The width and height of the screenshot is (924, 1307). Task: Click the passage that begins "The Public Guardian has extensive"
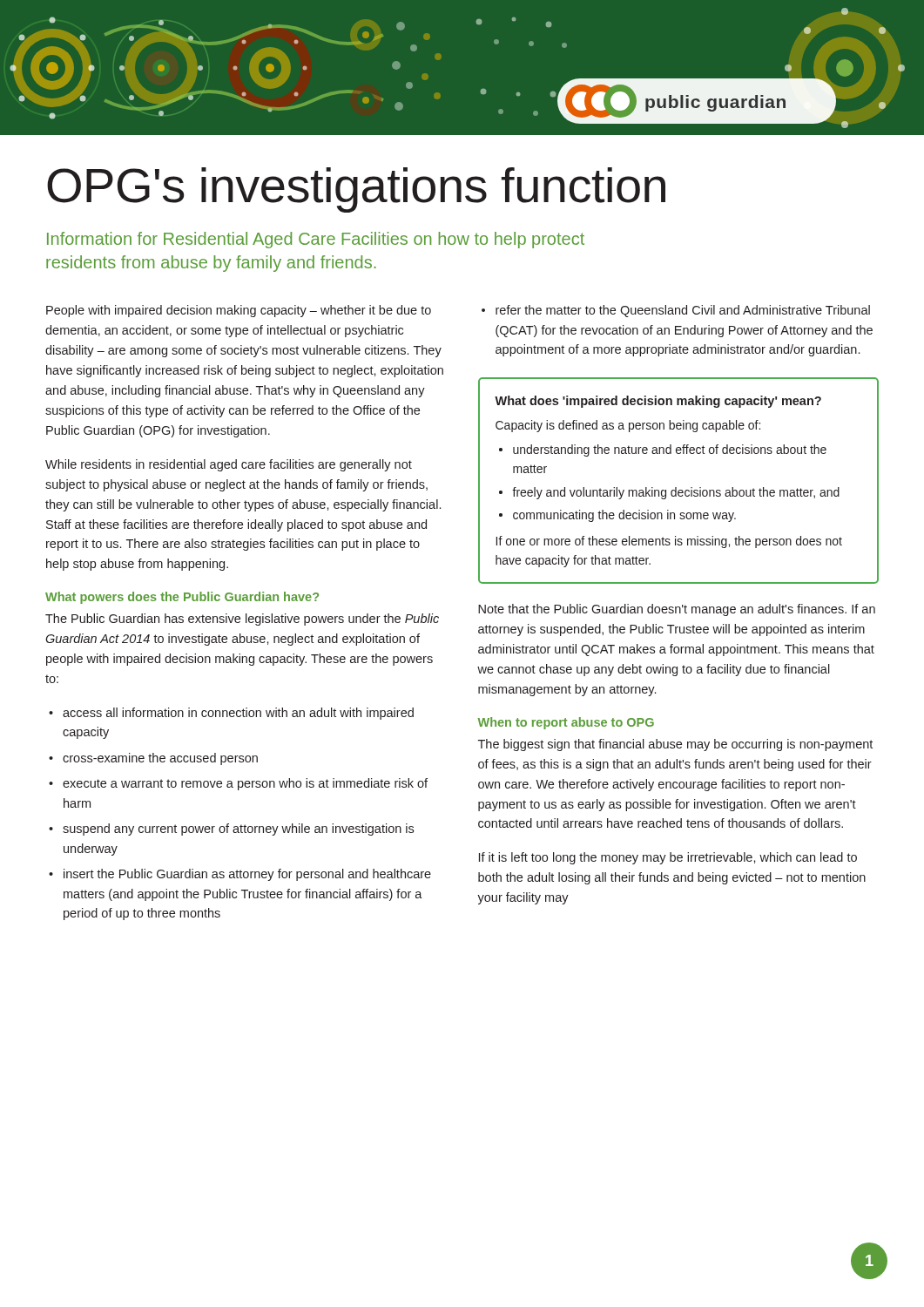[x=242, y=649]
